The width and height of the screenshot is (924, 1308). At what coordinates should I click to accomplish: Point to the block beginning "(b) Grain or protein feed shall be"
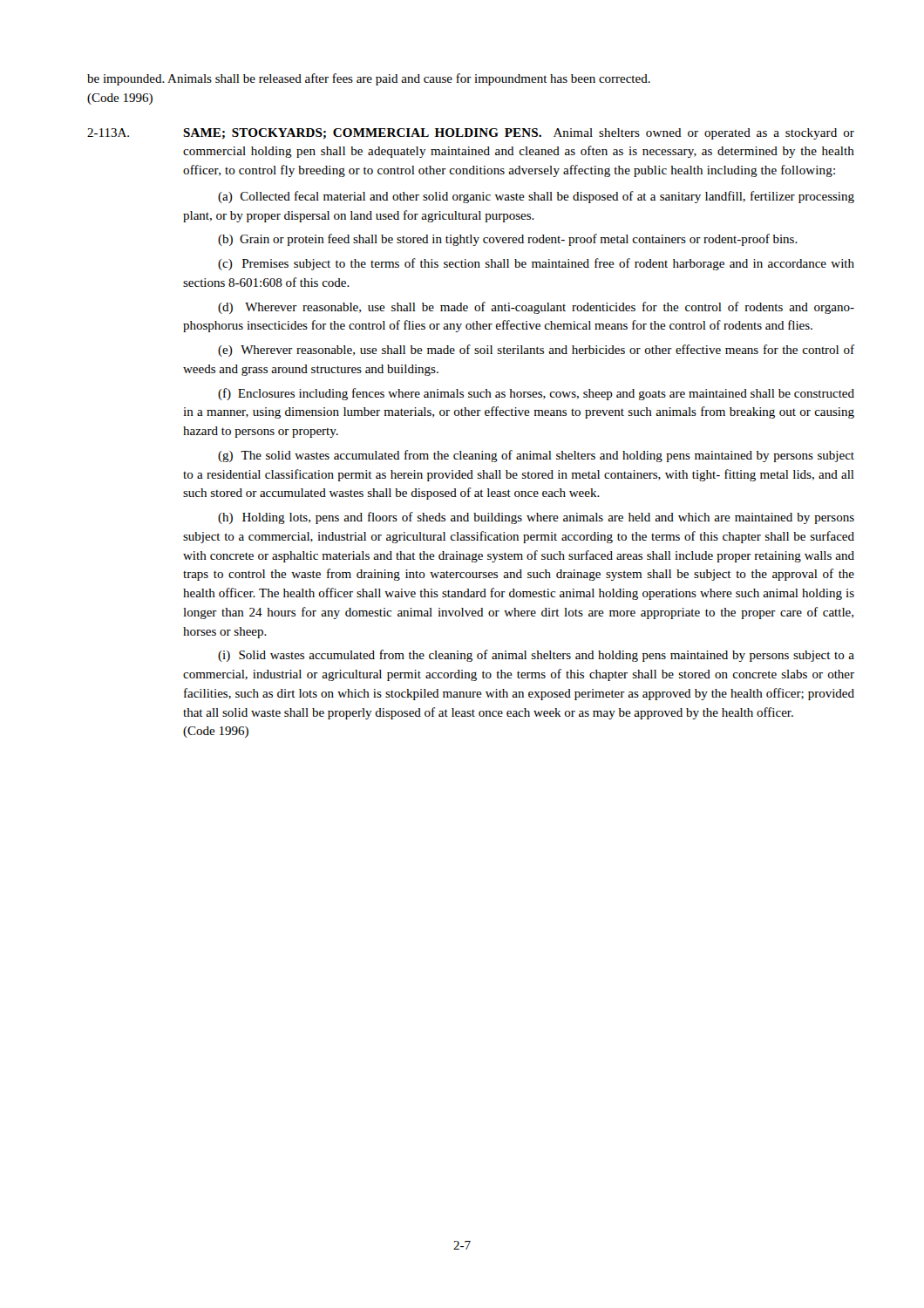coord(508,239)
